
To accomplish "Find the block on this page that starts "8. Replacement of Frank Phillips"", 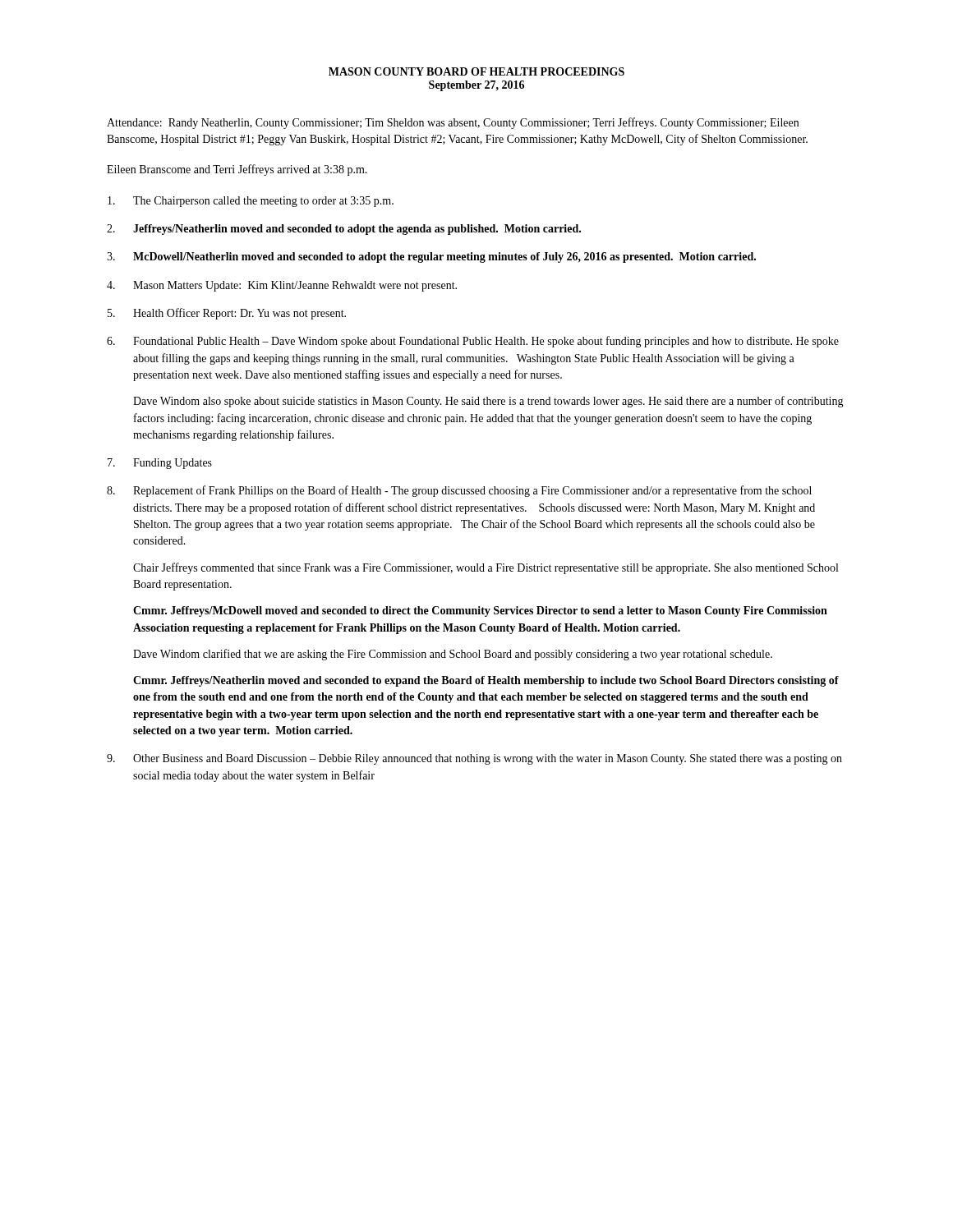I will [x=476, y=611].
